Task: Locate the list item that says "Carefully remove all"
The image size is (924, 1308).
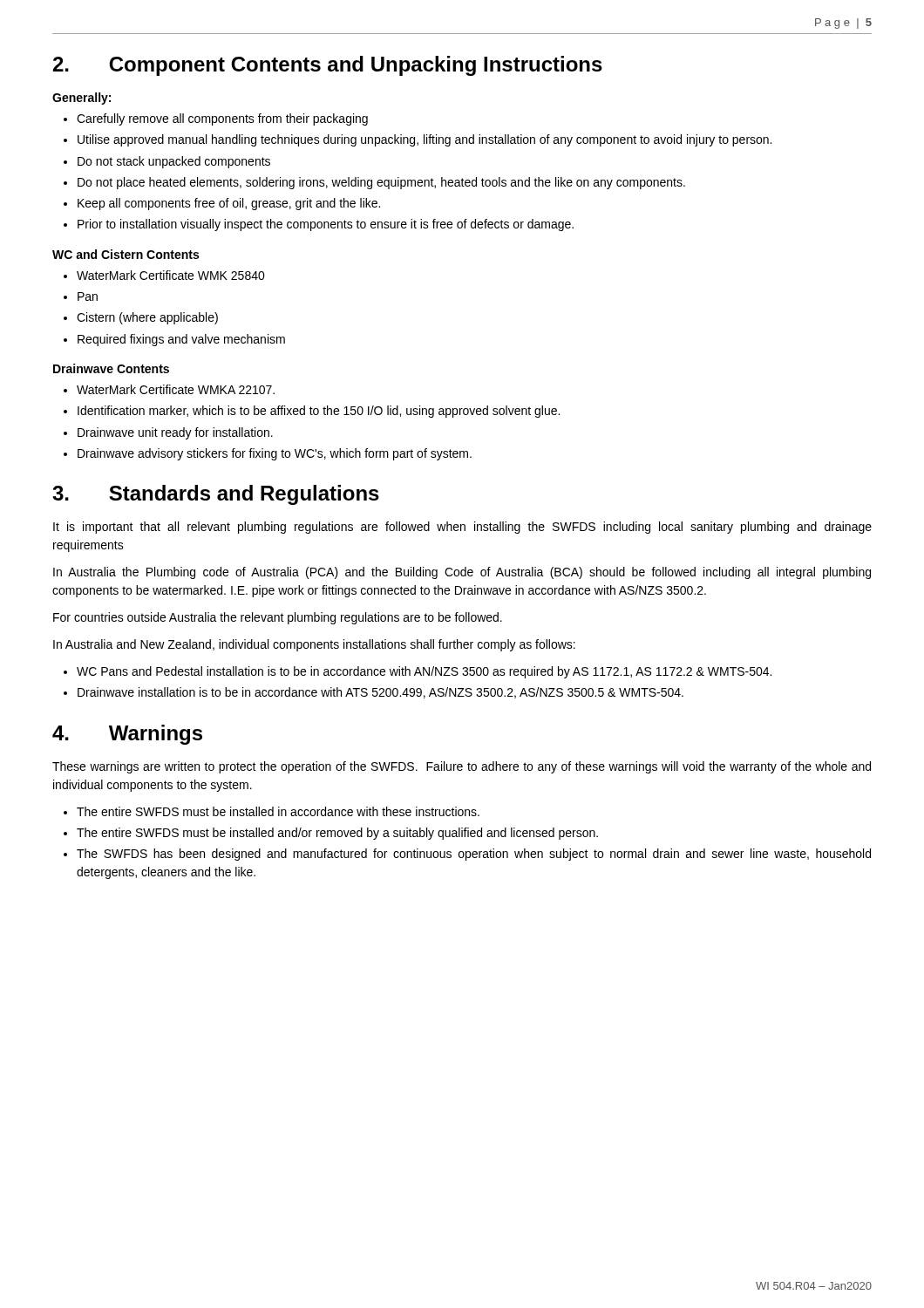Action: tap(223, 119)
